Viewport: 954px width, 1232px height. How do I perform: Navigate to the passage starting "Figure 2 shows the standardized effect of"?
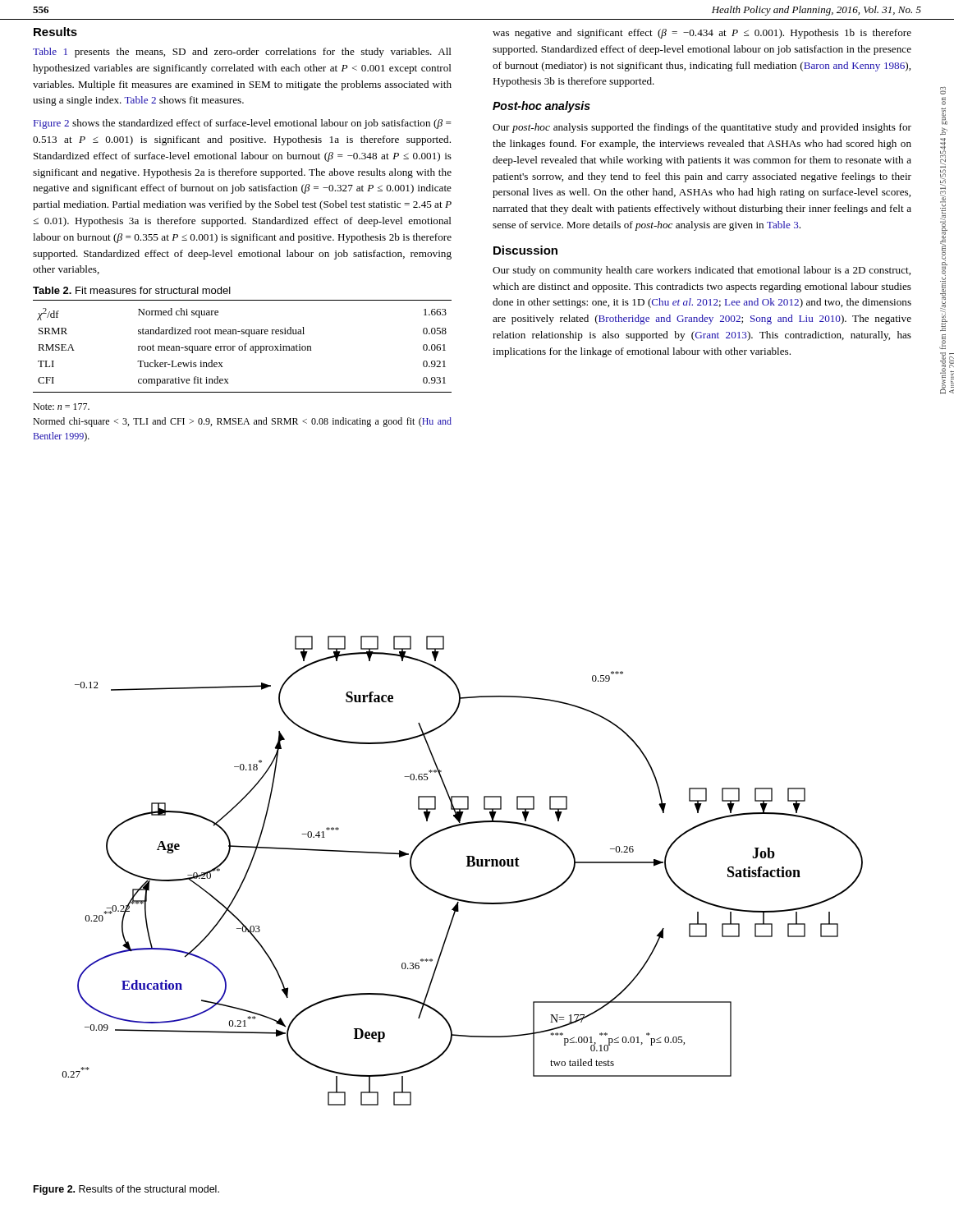click(242, 196)
